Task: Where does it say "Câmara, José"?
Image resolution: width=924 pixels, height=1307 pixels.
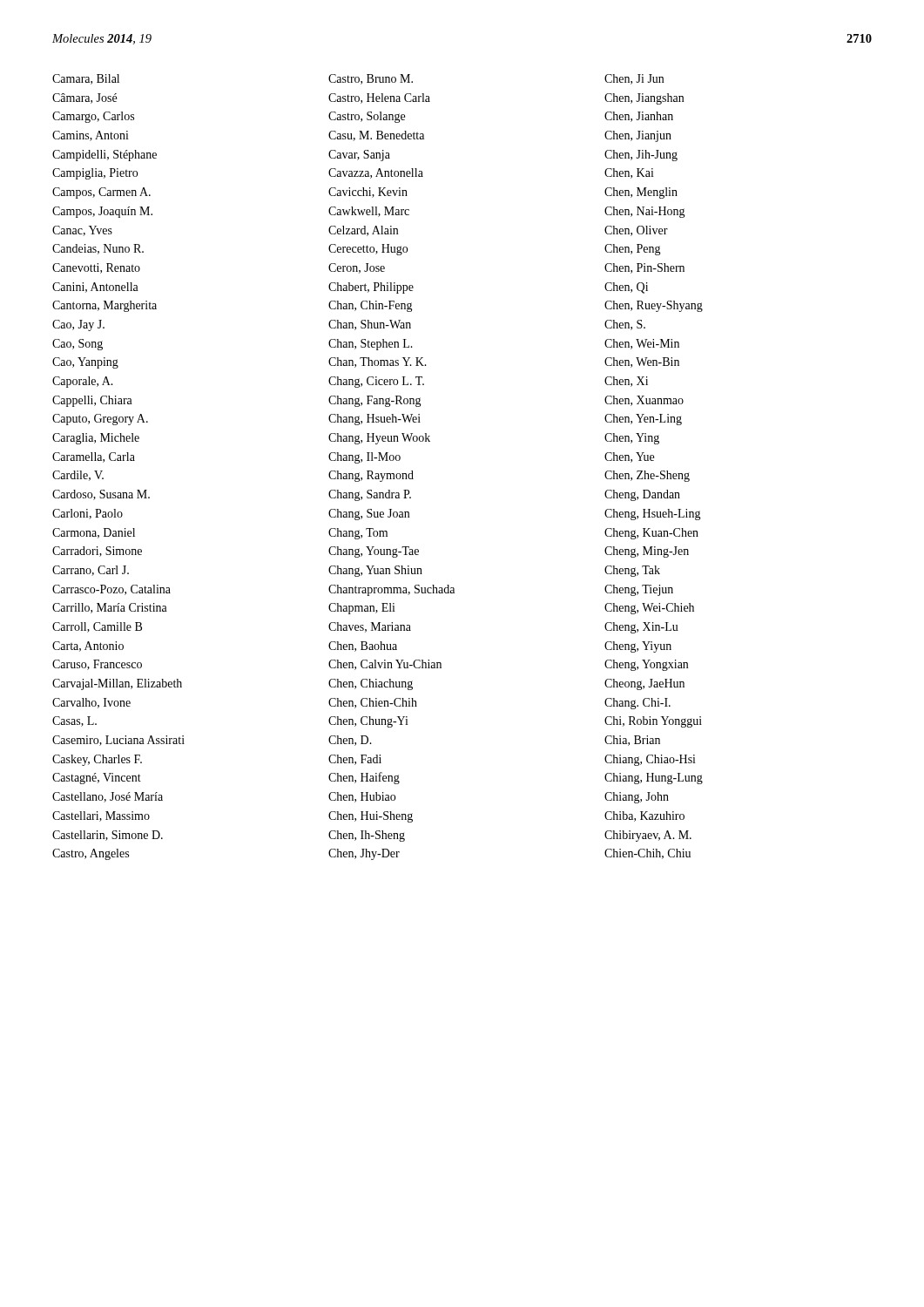Action: point(85,98)
